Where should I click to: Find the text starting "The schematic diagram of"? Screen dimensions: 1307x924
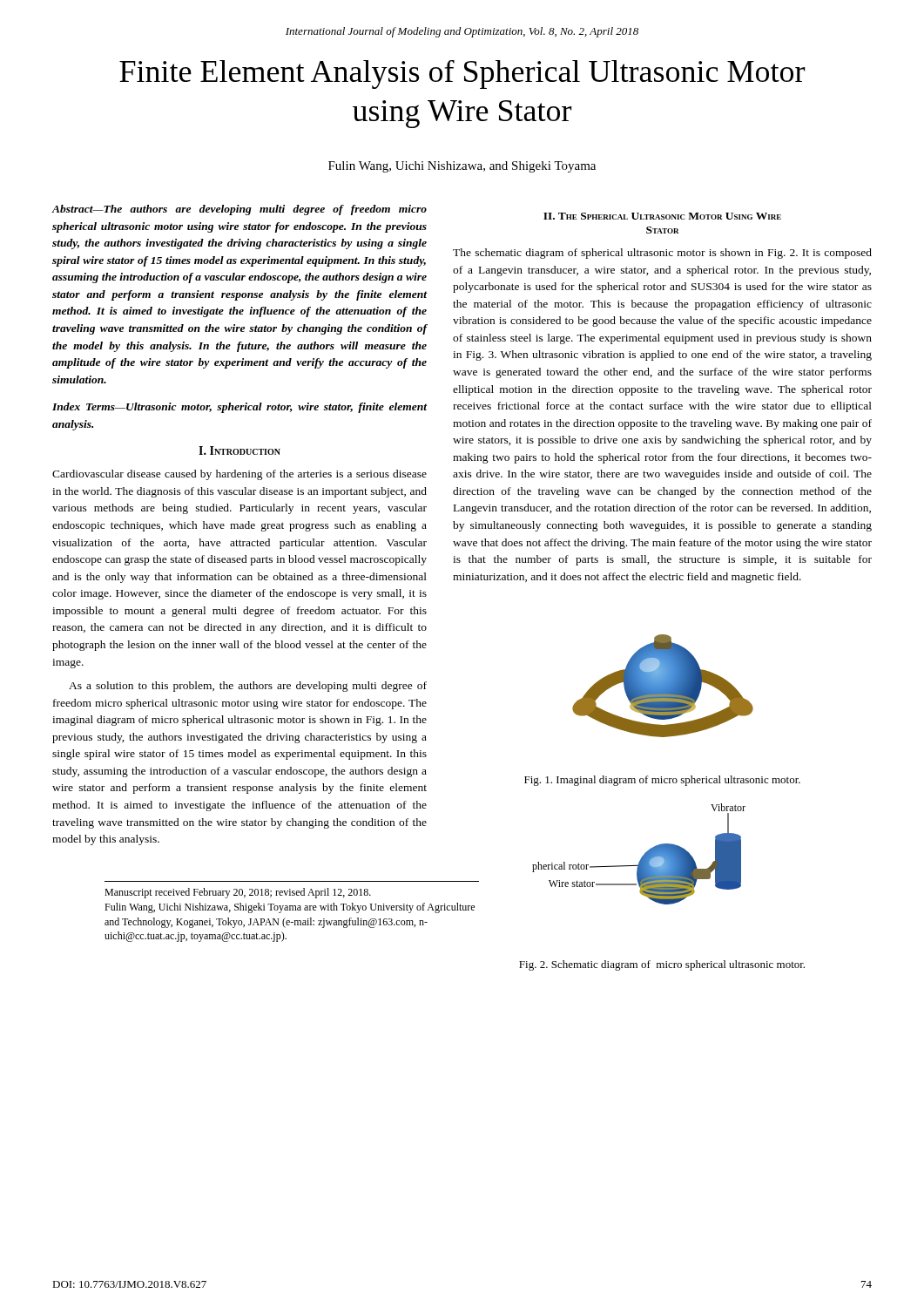pos(662,414)
